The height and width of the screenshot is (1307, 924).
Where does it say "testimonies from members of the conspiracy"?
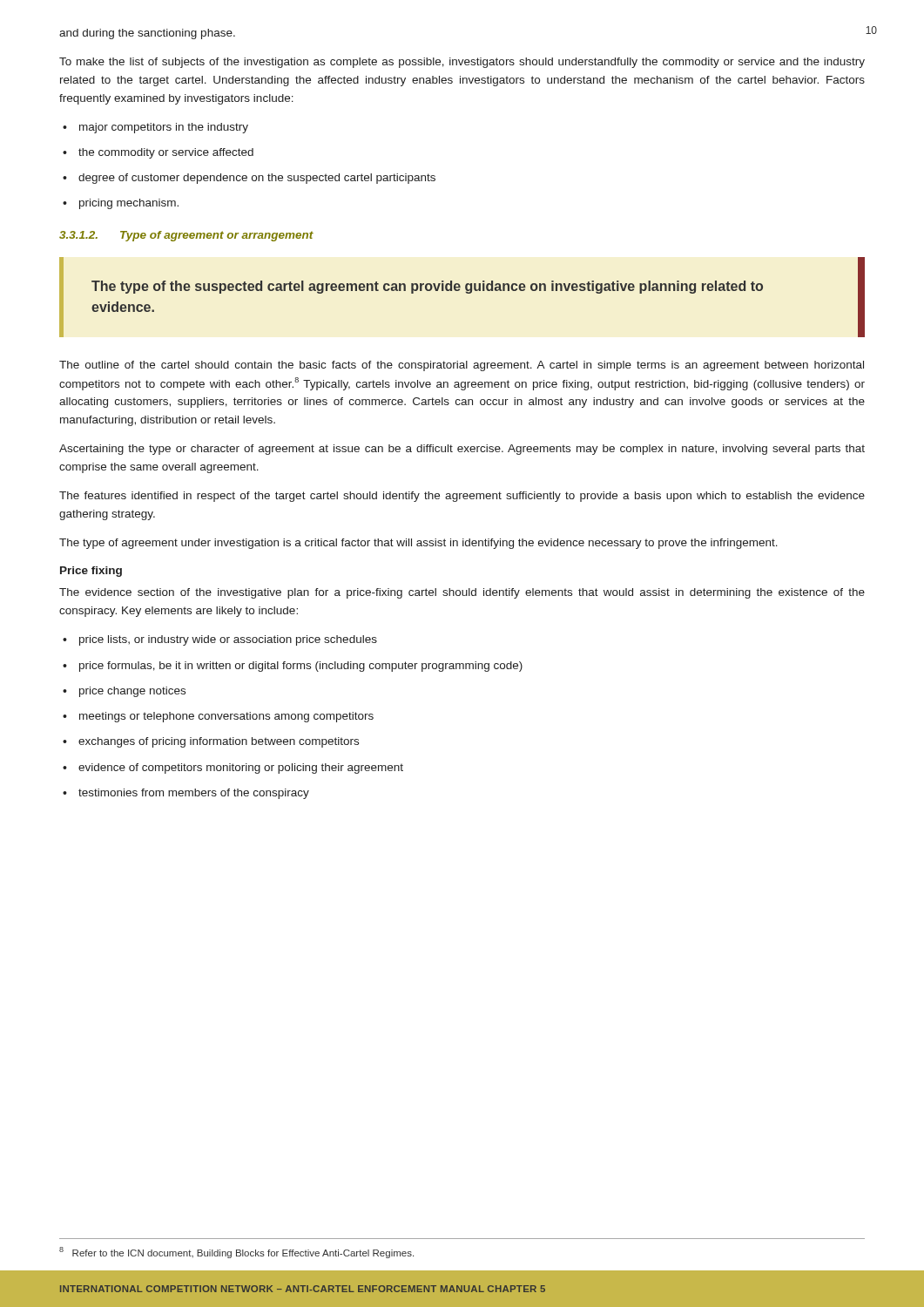194,792
